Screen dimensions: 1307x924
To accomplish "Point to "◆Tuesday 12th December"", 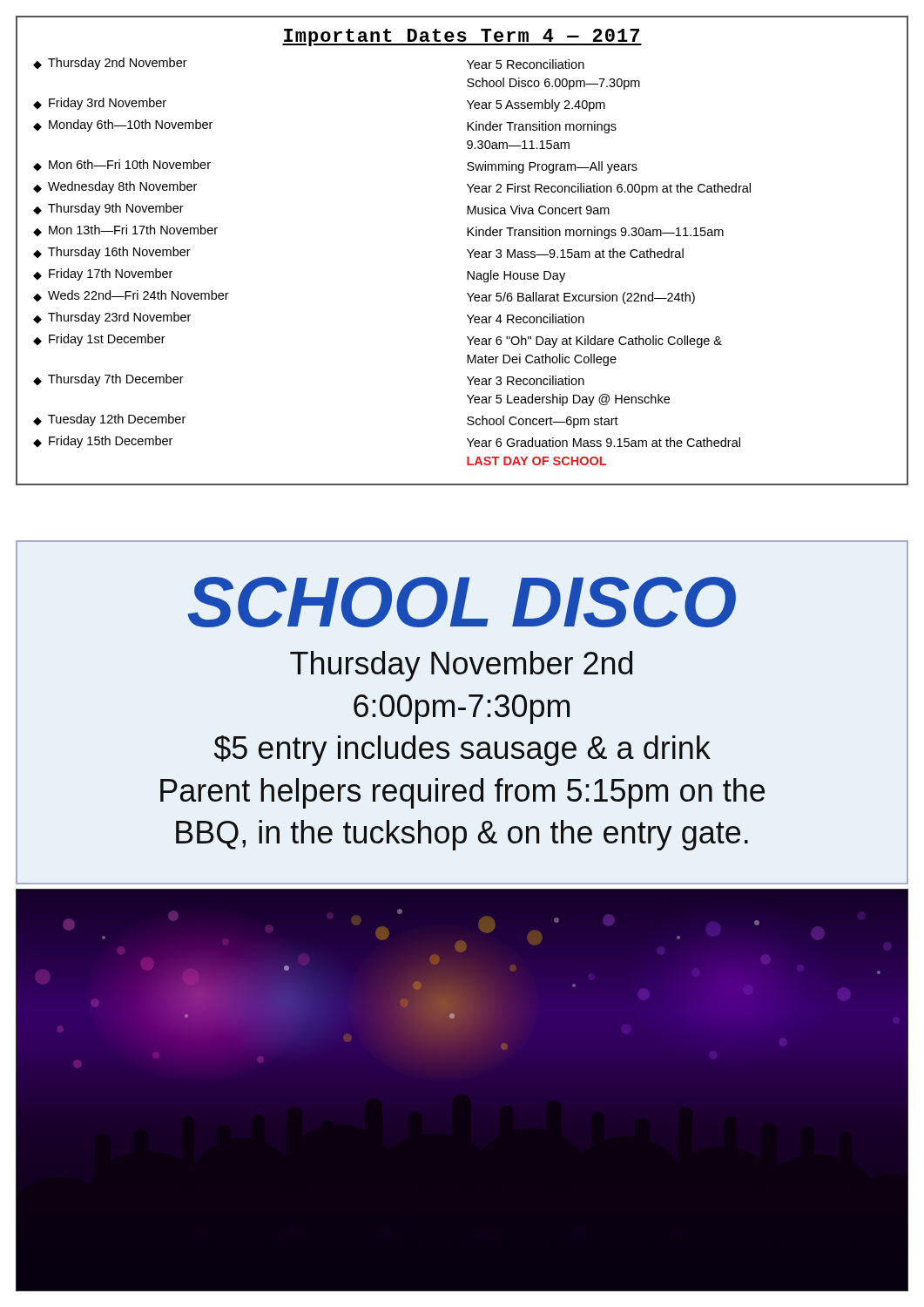I will click(109, 420).
